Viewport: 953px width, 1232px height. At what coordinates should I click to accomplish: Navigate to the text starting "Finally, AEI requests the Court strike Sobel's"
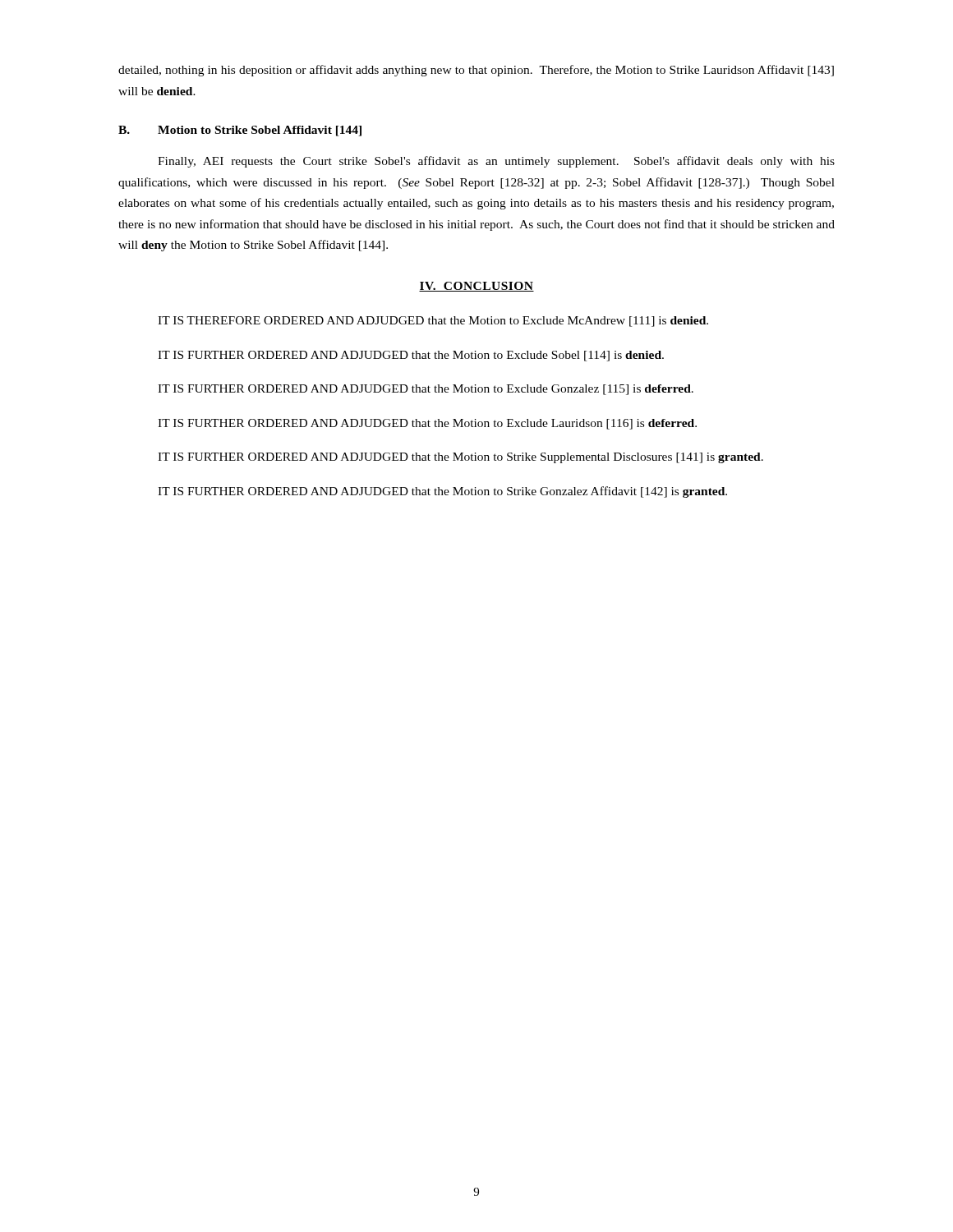tap(476, 203)
